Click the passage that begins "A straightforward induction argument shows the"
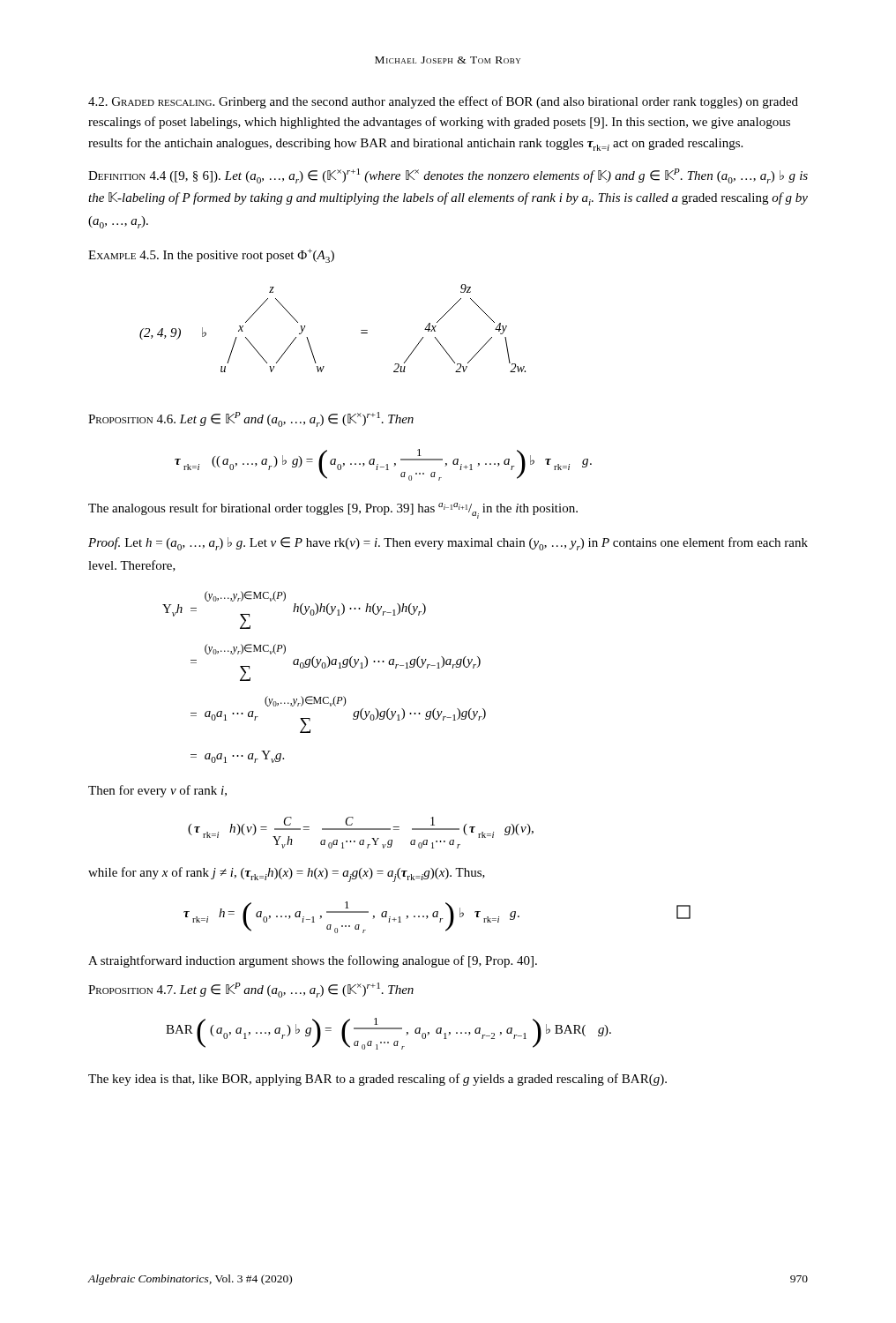Screen dimensions: 1323x896 (x=313, y=960)
